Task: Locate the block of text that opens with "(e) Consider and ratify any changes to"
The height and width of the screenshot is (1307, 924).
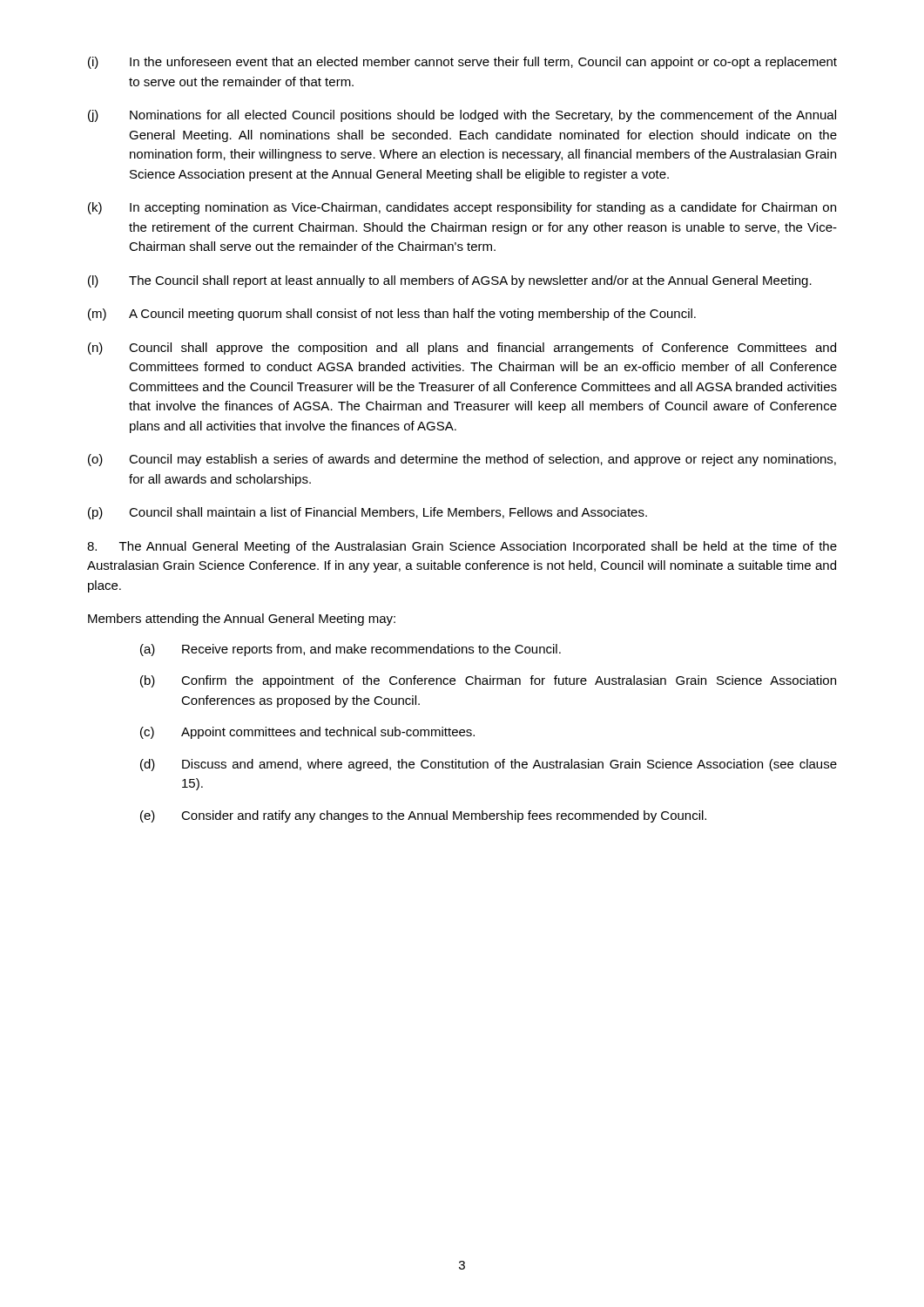Action: (488, 815)
